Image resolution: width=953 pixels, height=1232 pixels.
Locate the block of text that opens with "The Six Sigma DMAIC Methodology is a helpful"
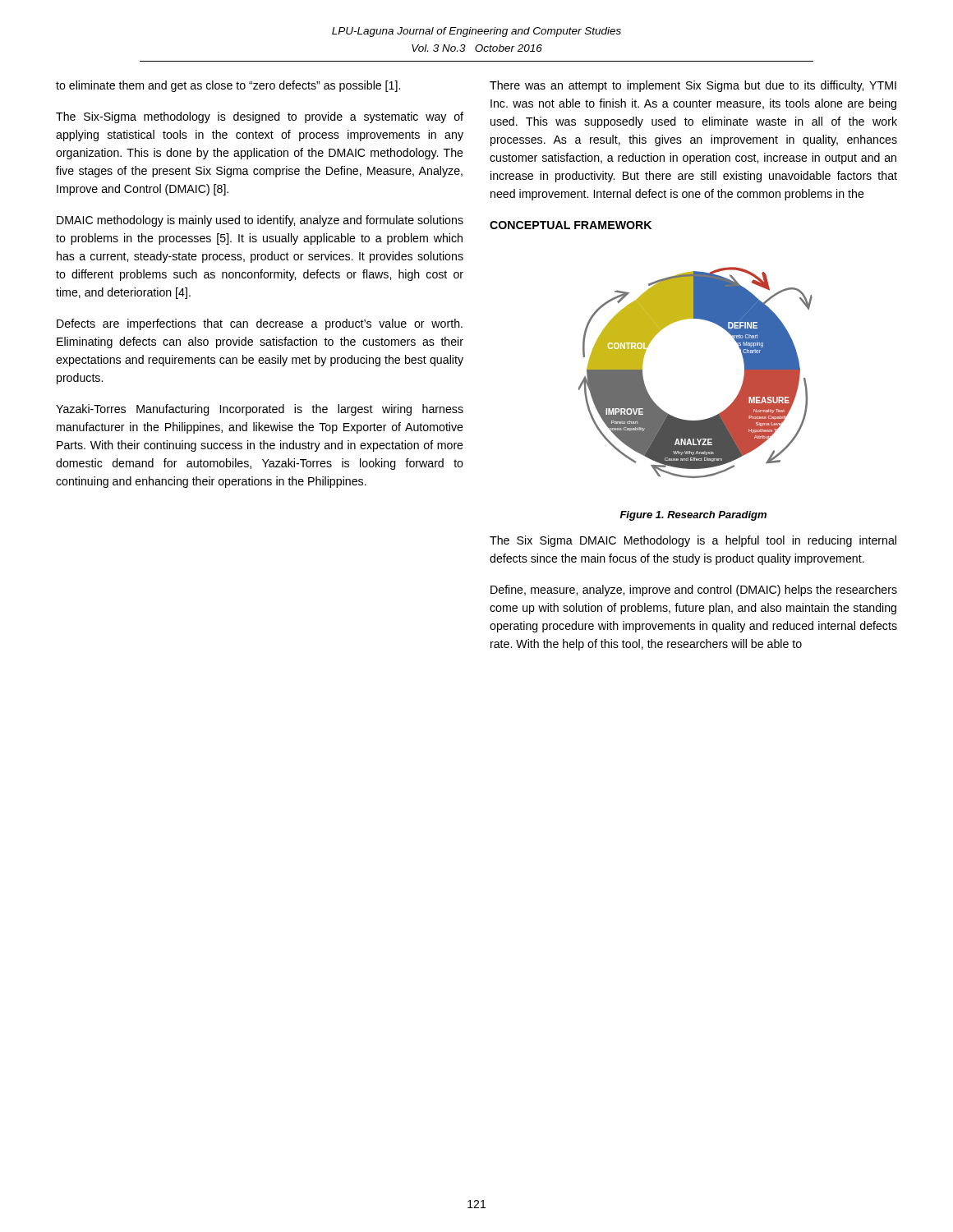click(693, 549)
